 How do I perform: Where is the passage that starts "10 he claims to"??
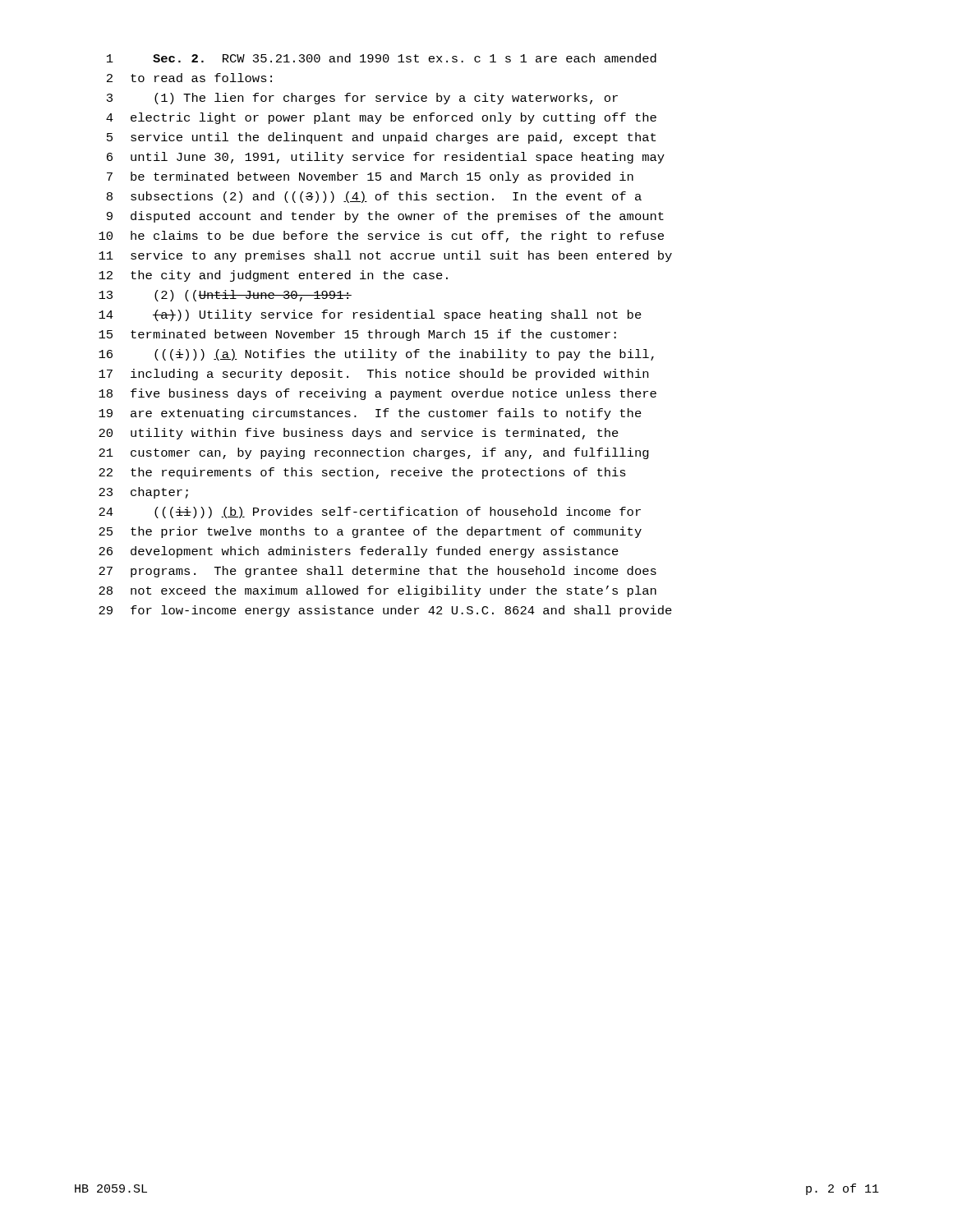pos(476,237)
